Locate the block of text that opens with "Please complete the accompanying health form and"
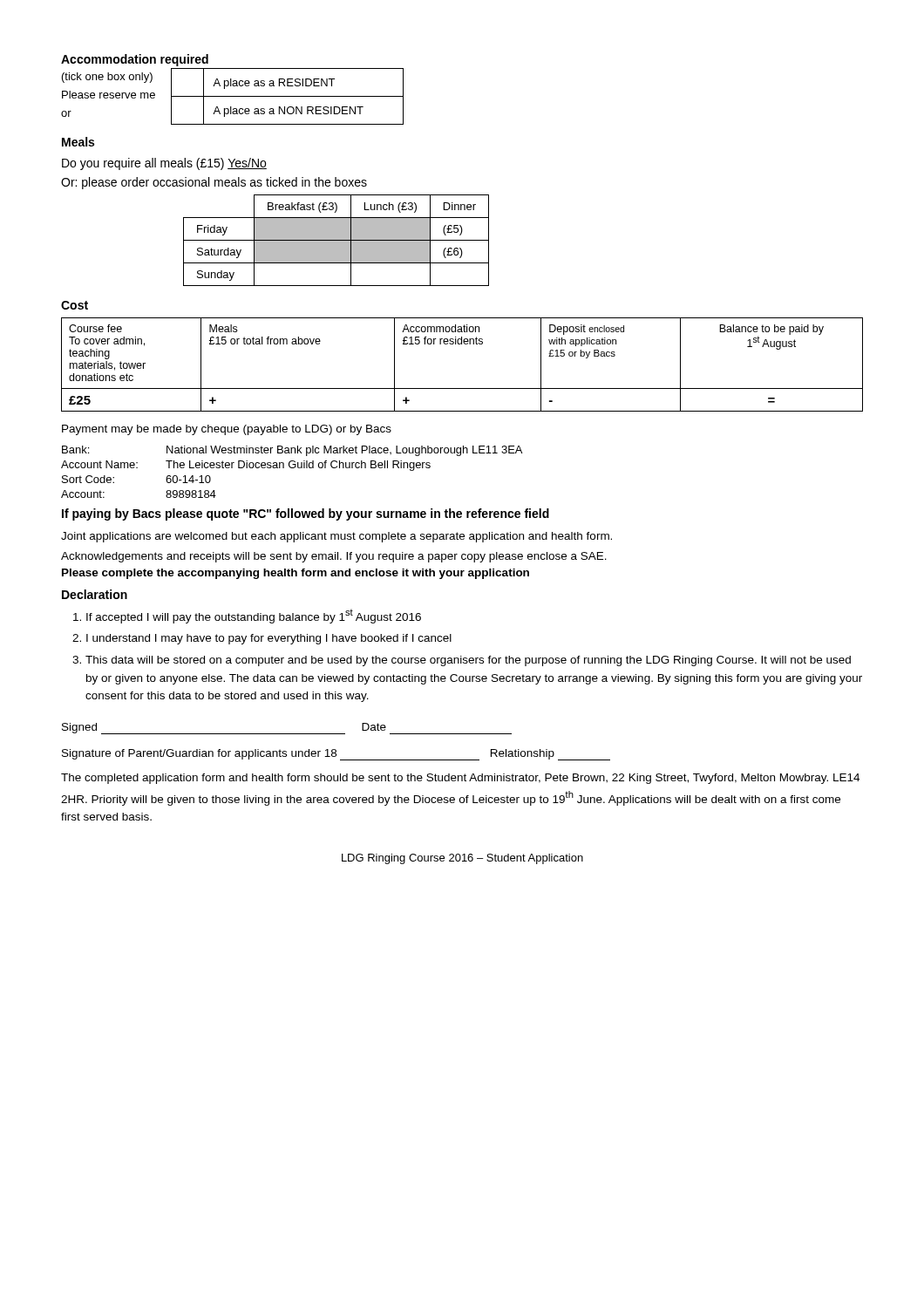This screenshot has height=1308, width=924. tap(295, 573)
